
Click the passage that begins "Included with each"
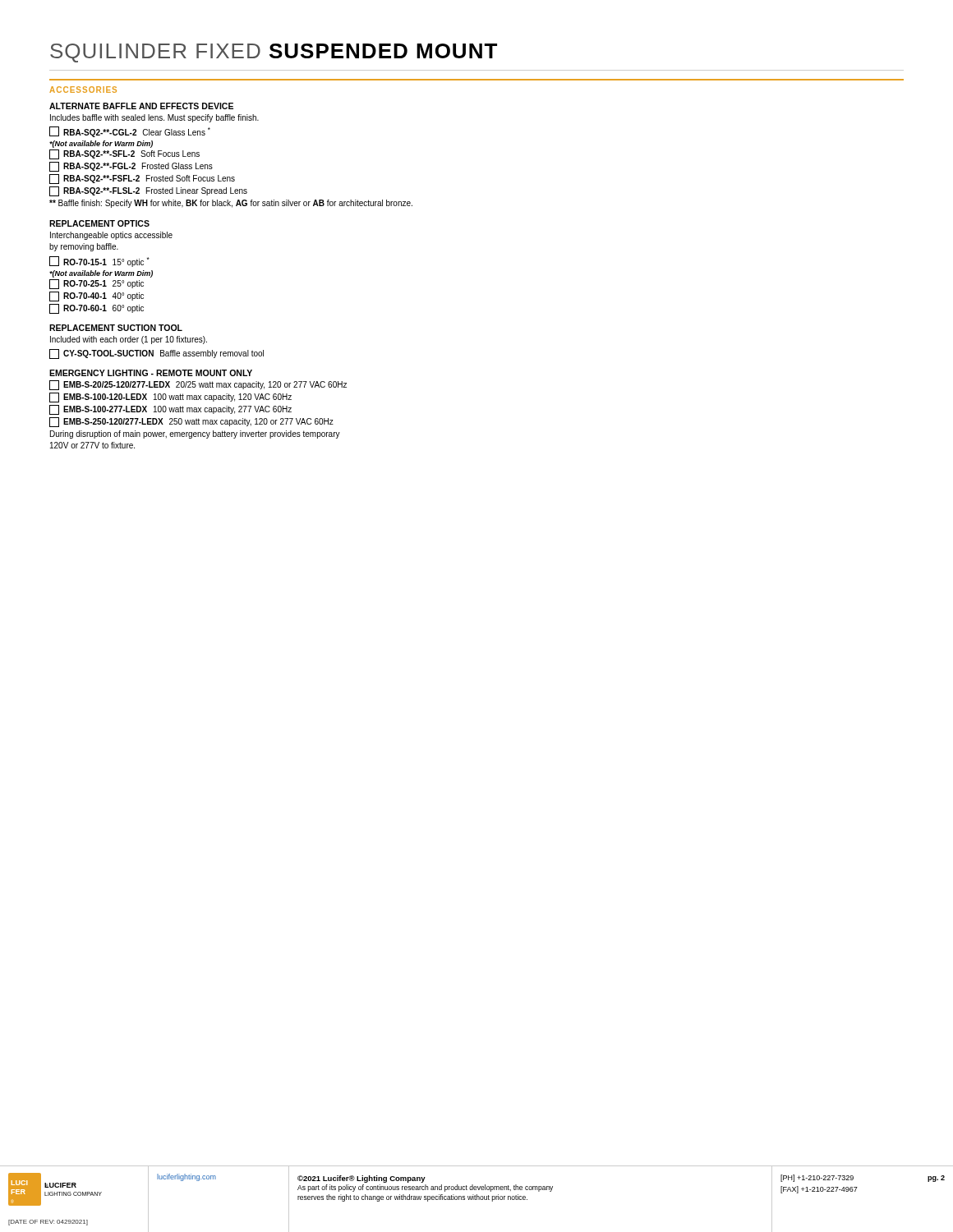[x=129, y=340]
